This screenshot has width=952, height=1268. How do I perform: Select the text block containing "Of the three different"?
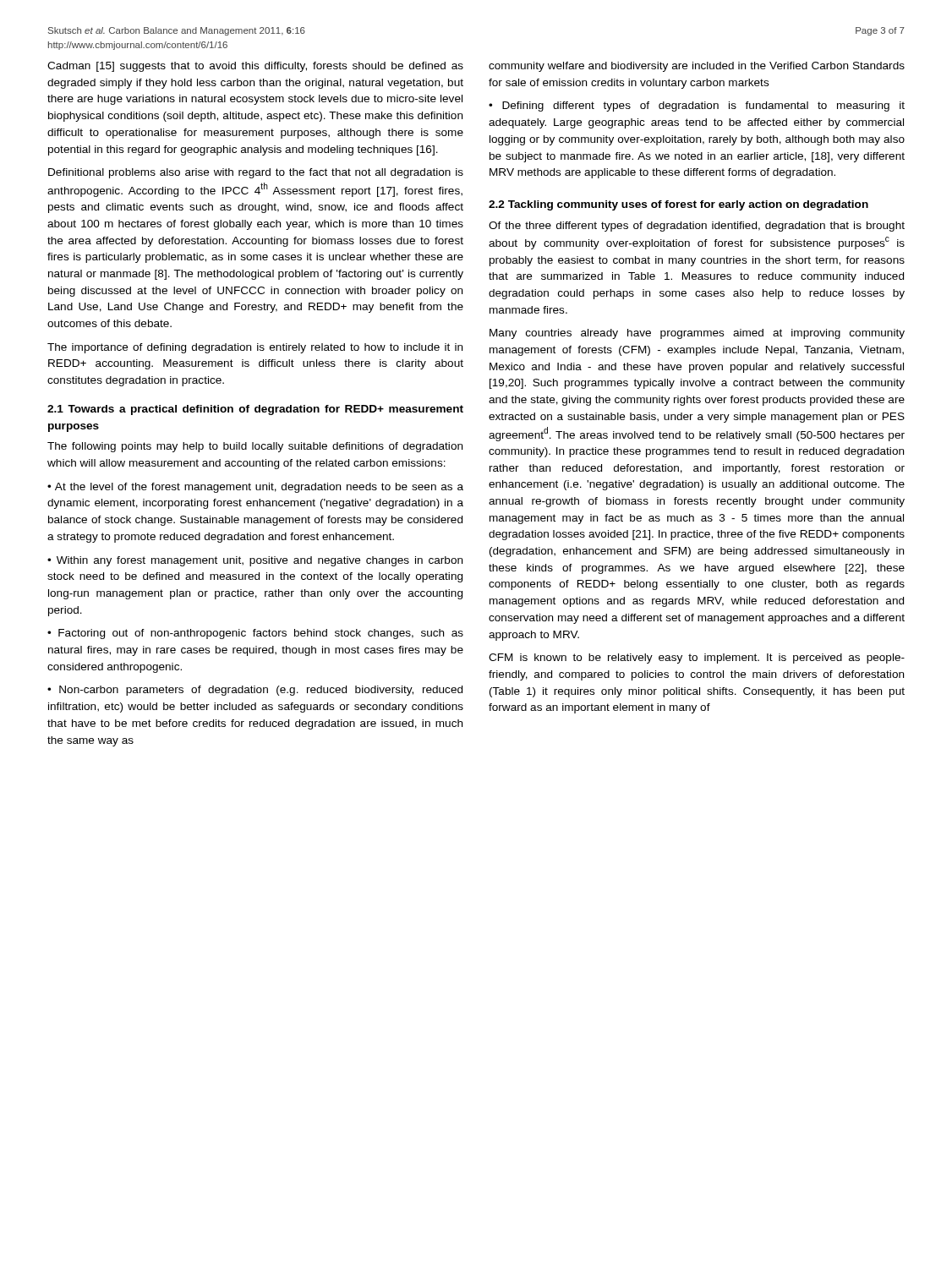point(697,268)
